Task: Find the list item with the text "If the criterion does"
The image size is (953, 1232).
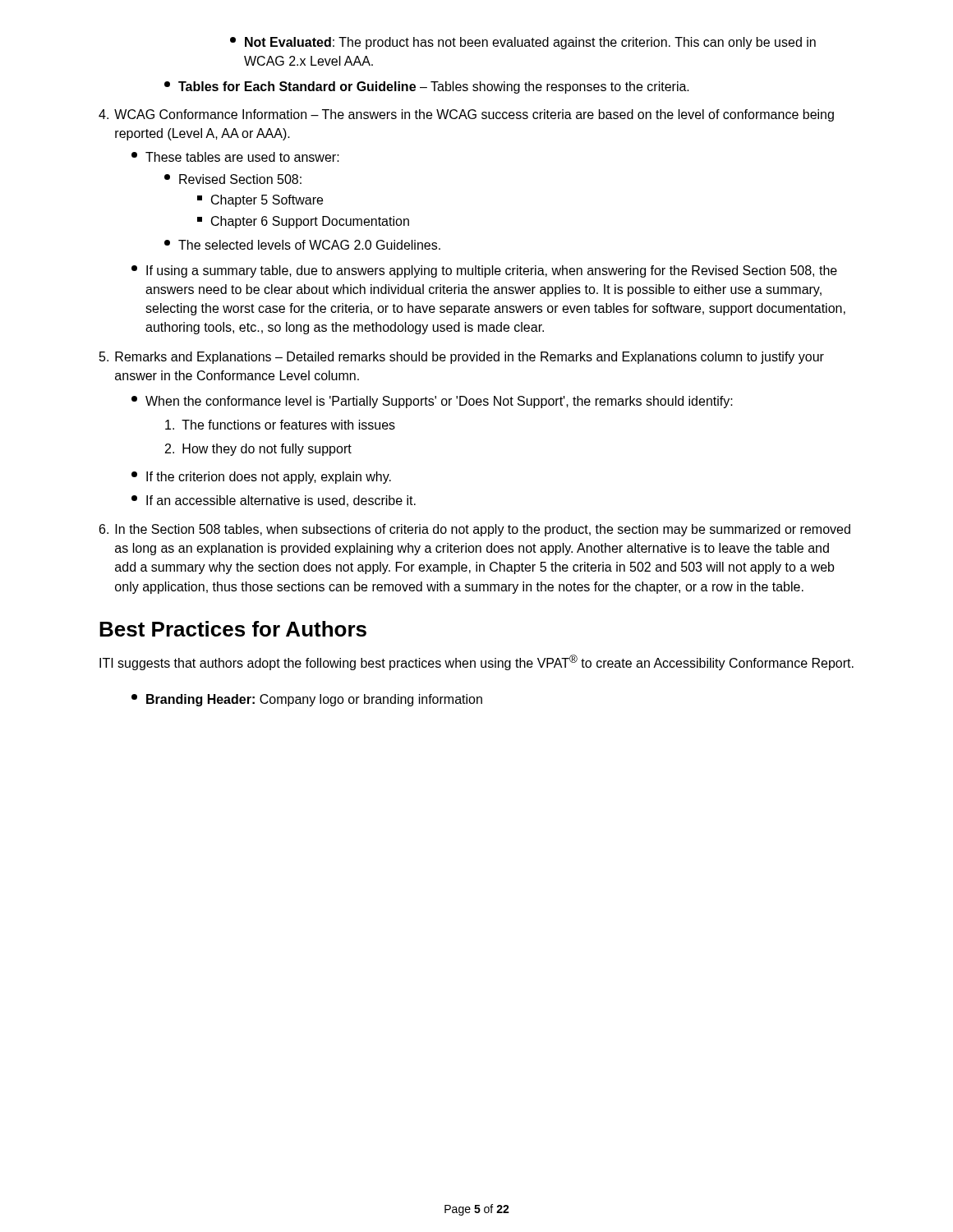Action: (261, 478)
